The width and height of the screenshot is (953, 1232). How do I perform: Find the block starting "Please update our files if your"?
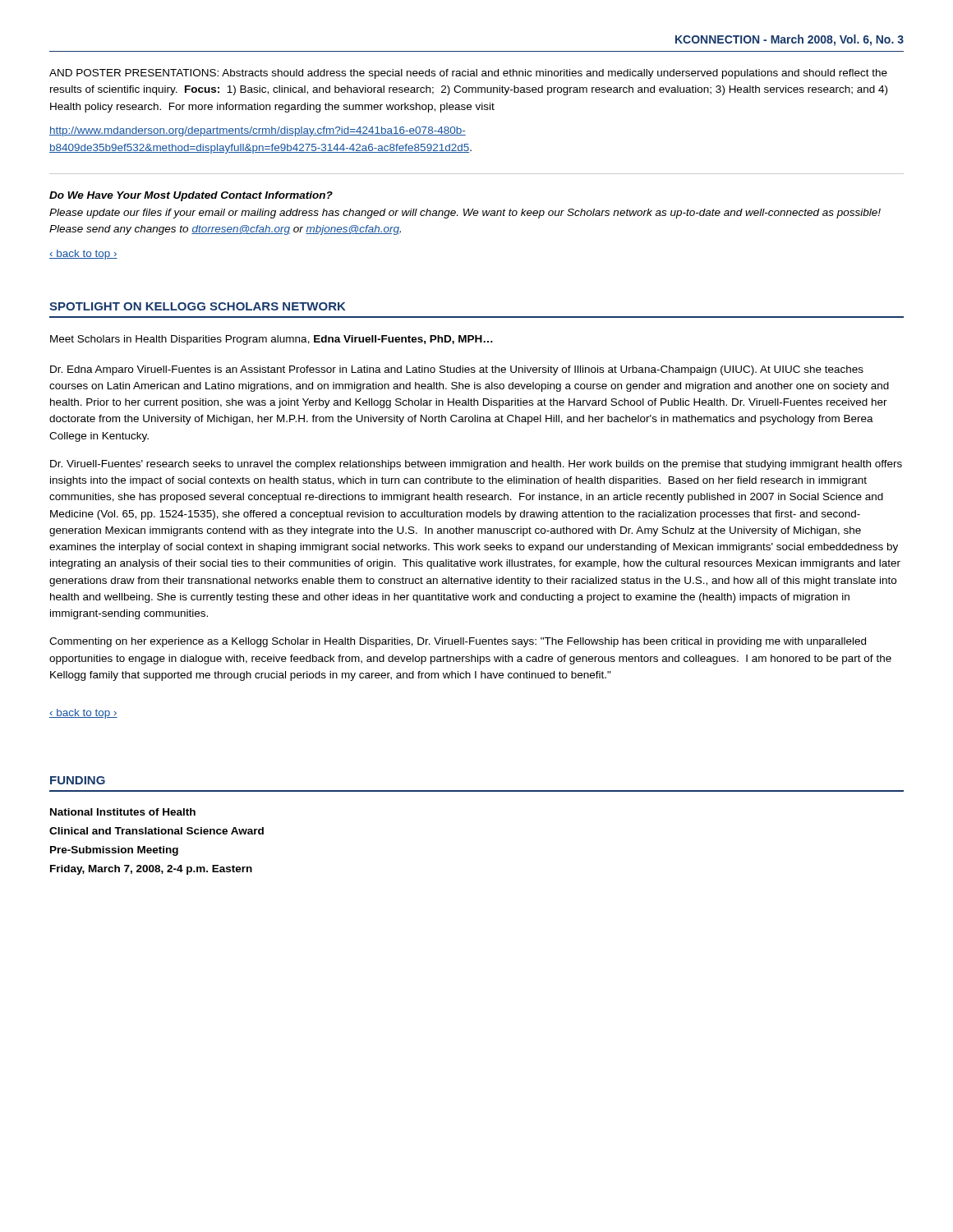point(465,221)
